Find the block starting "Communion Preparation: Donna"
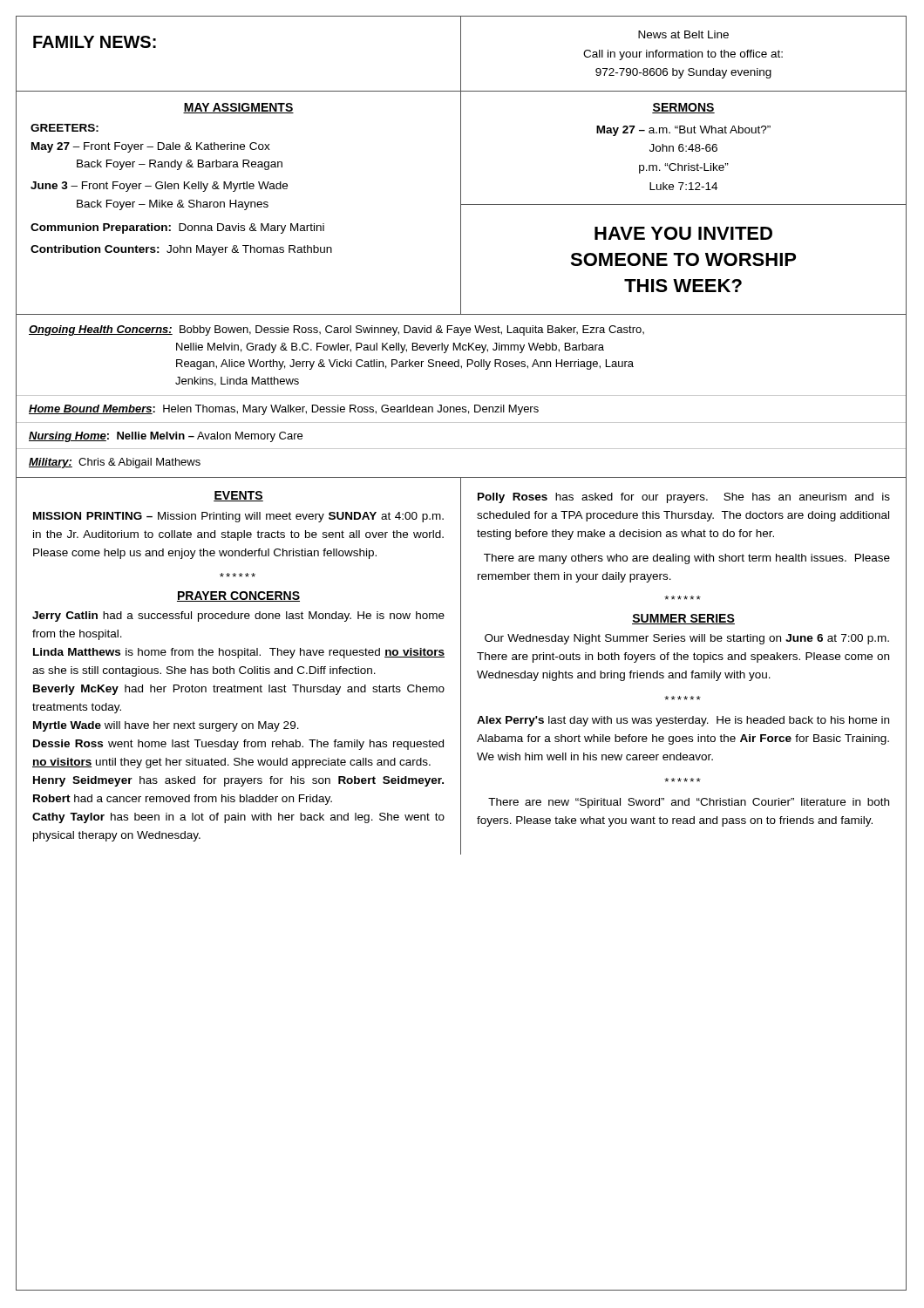 pyautogui.click(x=178, y=227)
